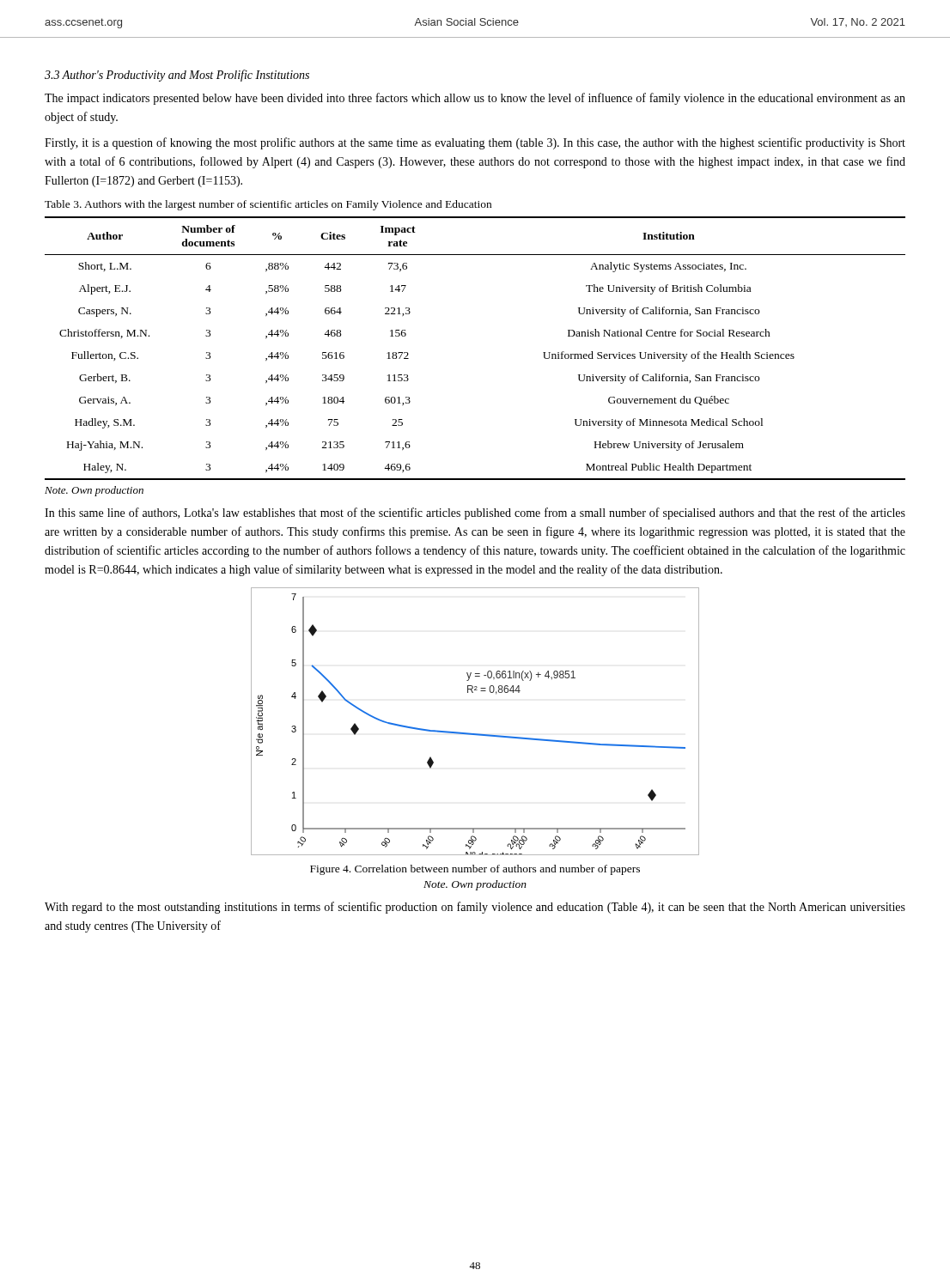950x1288 pixels.
Task: Select the passage starting "Figure 4. Correlation between number of authors and"
Action: tap(475, 869)
